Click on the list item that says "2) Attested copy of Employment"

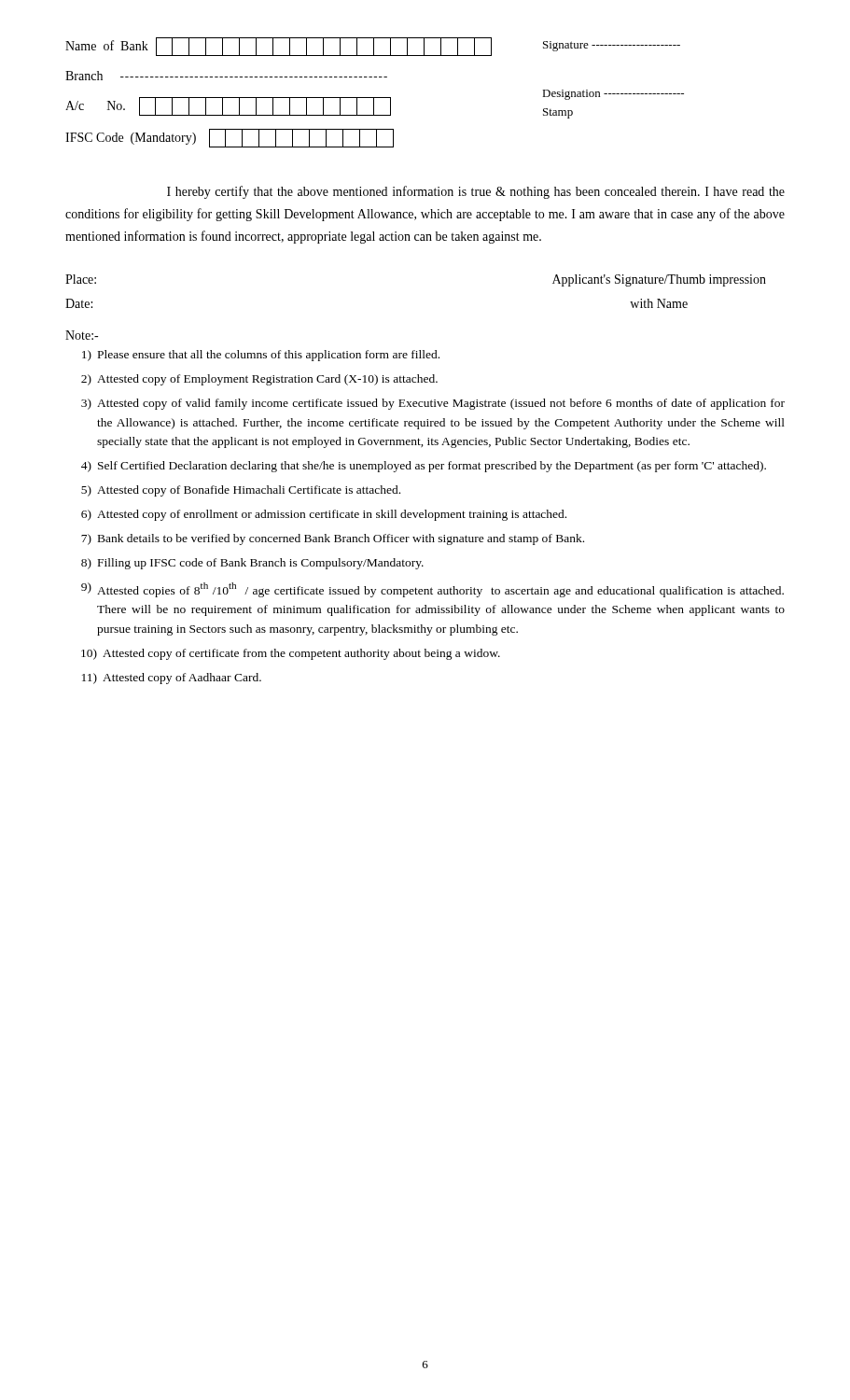pyautogui.click(x=425, y=379)
